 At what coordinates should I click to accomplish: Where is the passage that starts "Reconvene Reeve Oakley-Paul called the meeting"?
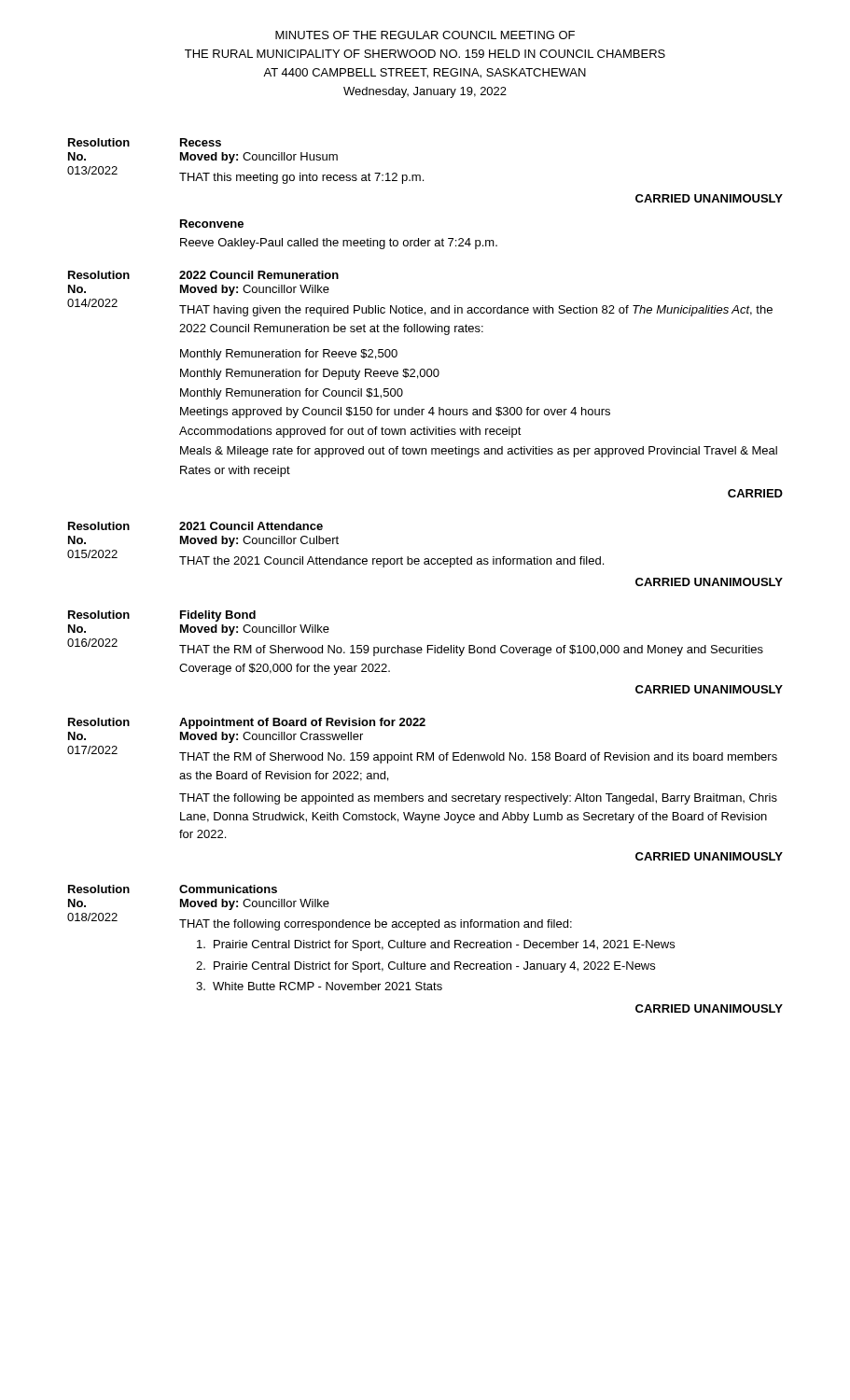click(339, 233)
